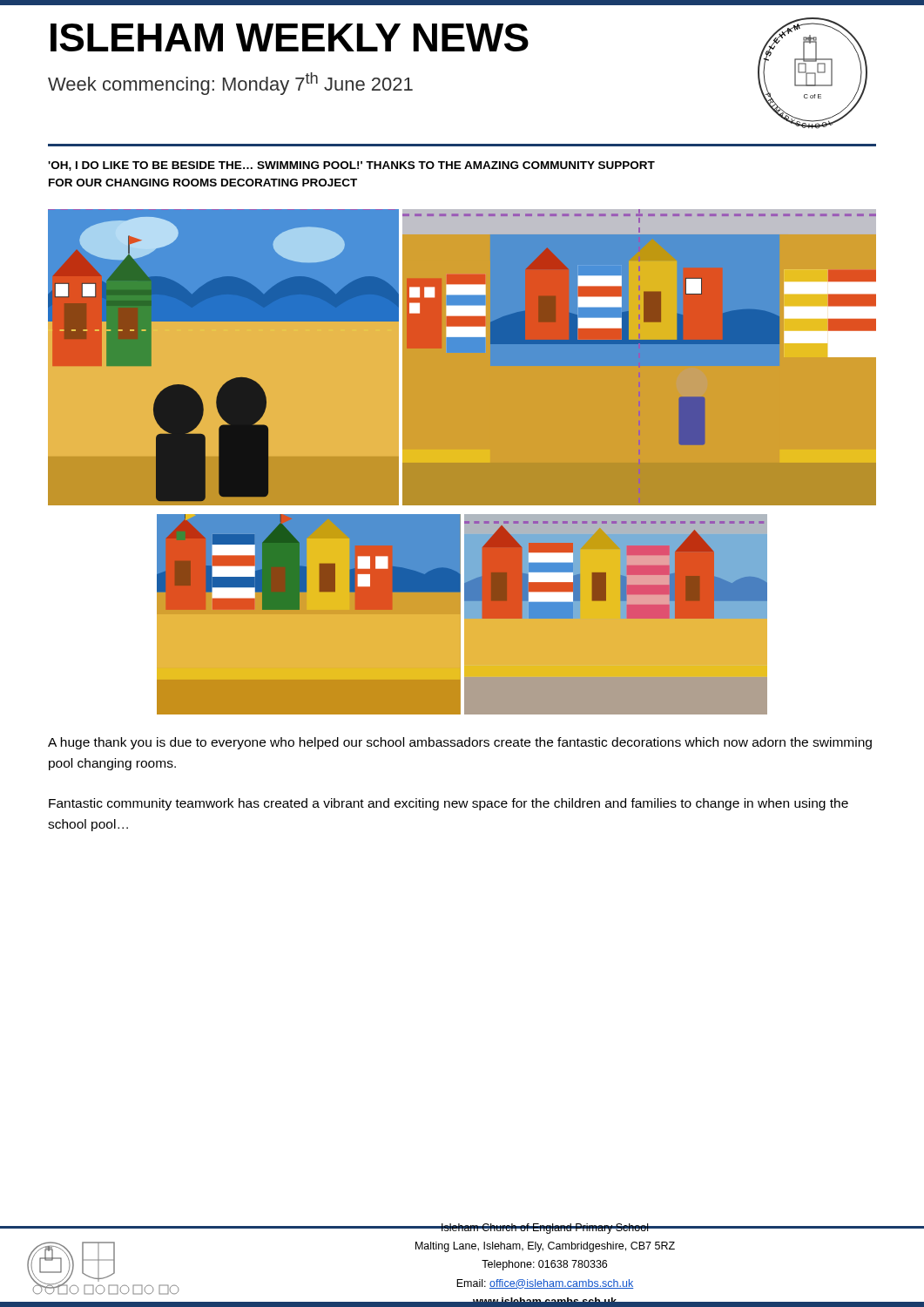Screen dimensions: 1307x924
Task: Click the title
Action: [x=289, y=38]
